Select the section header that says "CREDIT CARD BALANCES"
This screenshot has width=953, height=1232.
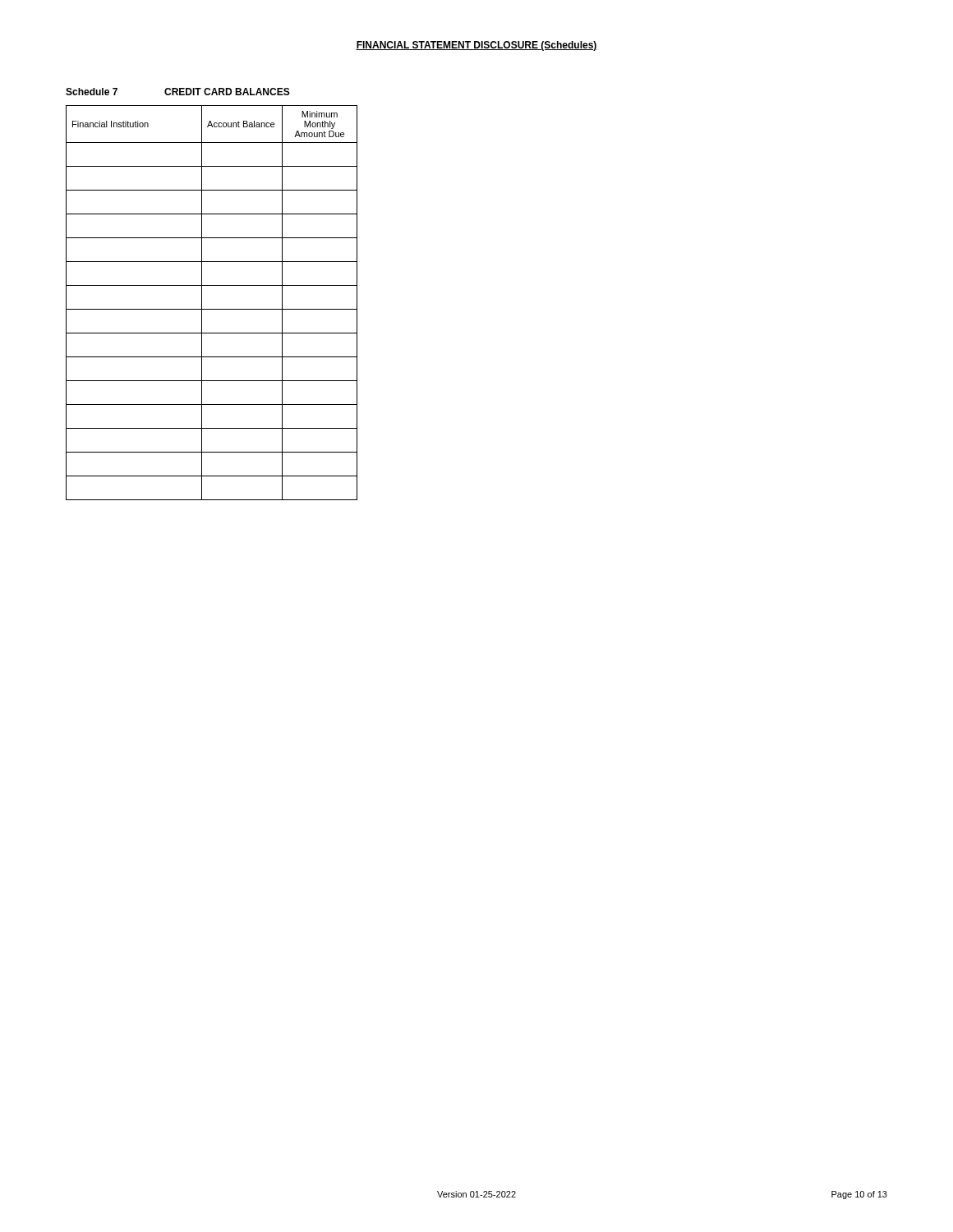pos(227,92)
